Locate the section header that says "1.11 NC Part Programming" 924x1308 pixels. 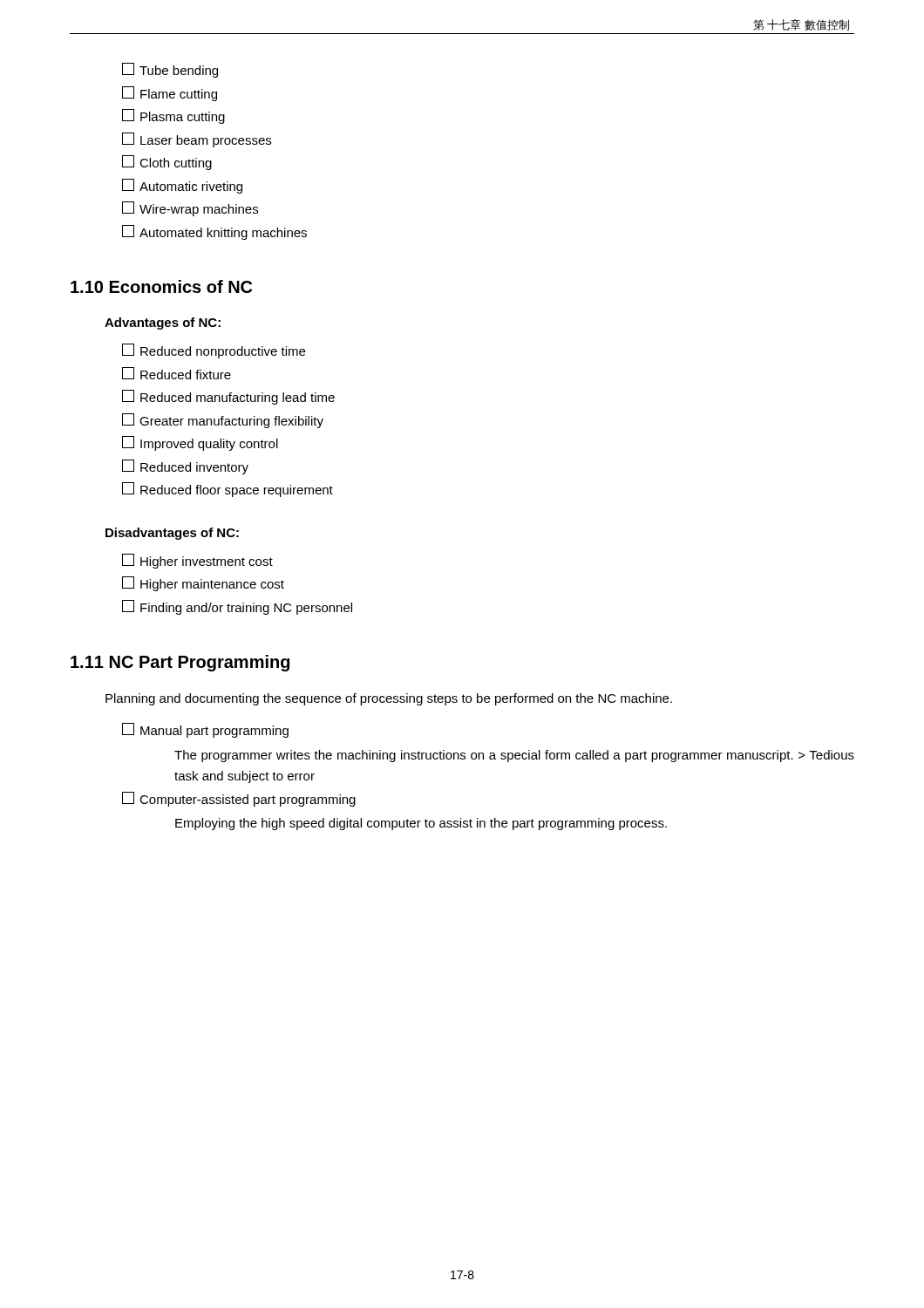[x=180, y=662]
